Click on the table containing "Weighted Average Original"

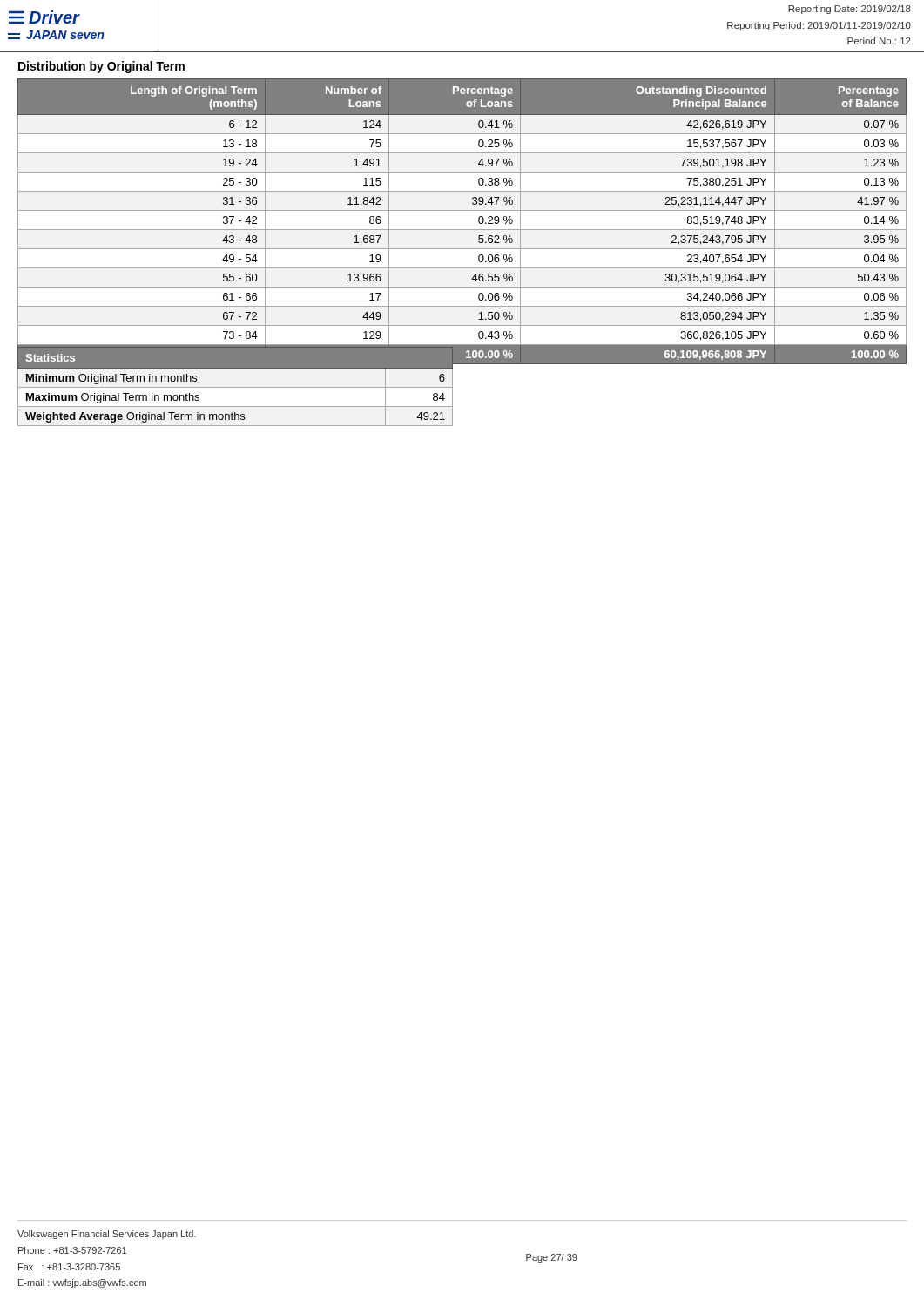[x=235, y=386]
